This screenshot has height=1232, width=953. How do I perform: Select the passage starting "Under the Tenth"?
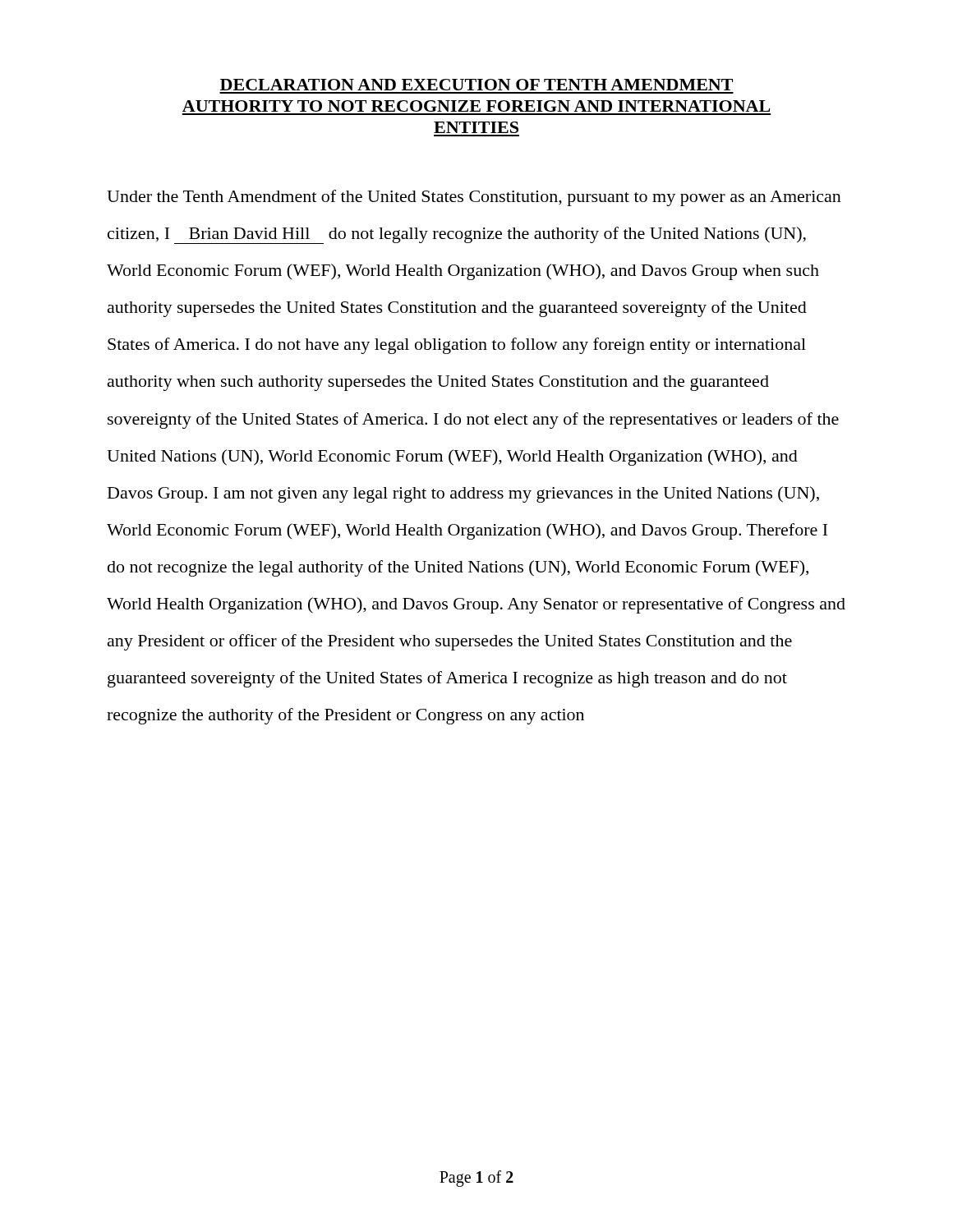point(476,455)
